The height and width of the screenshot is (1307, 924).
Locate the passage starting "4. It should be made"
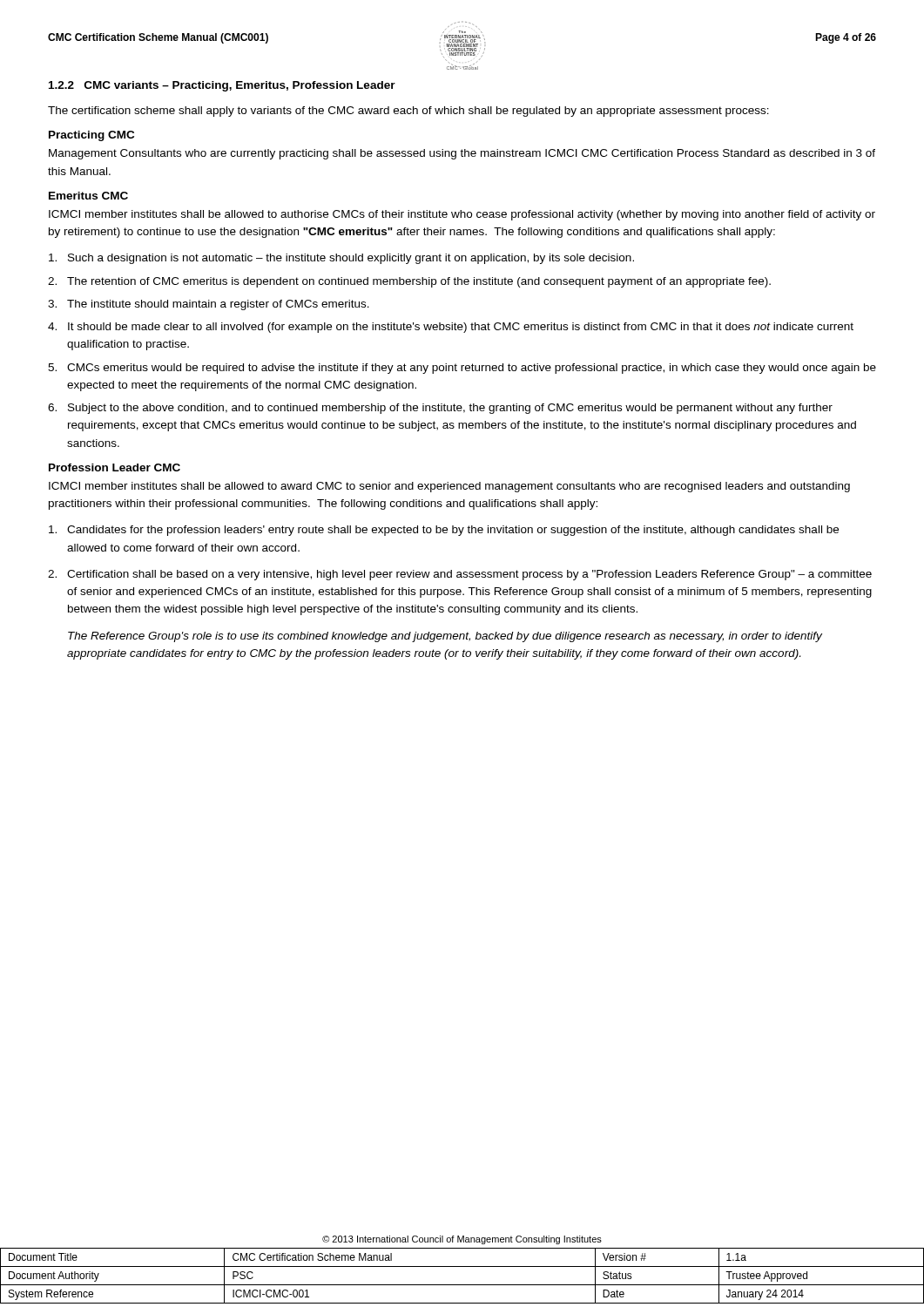click(462, 336)
